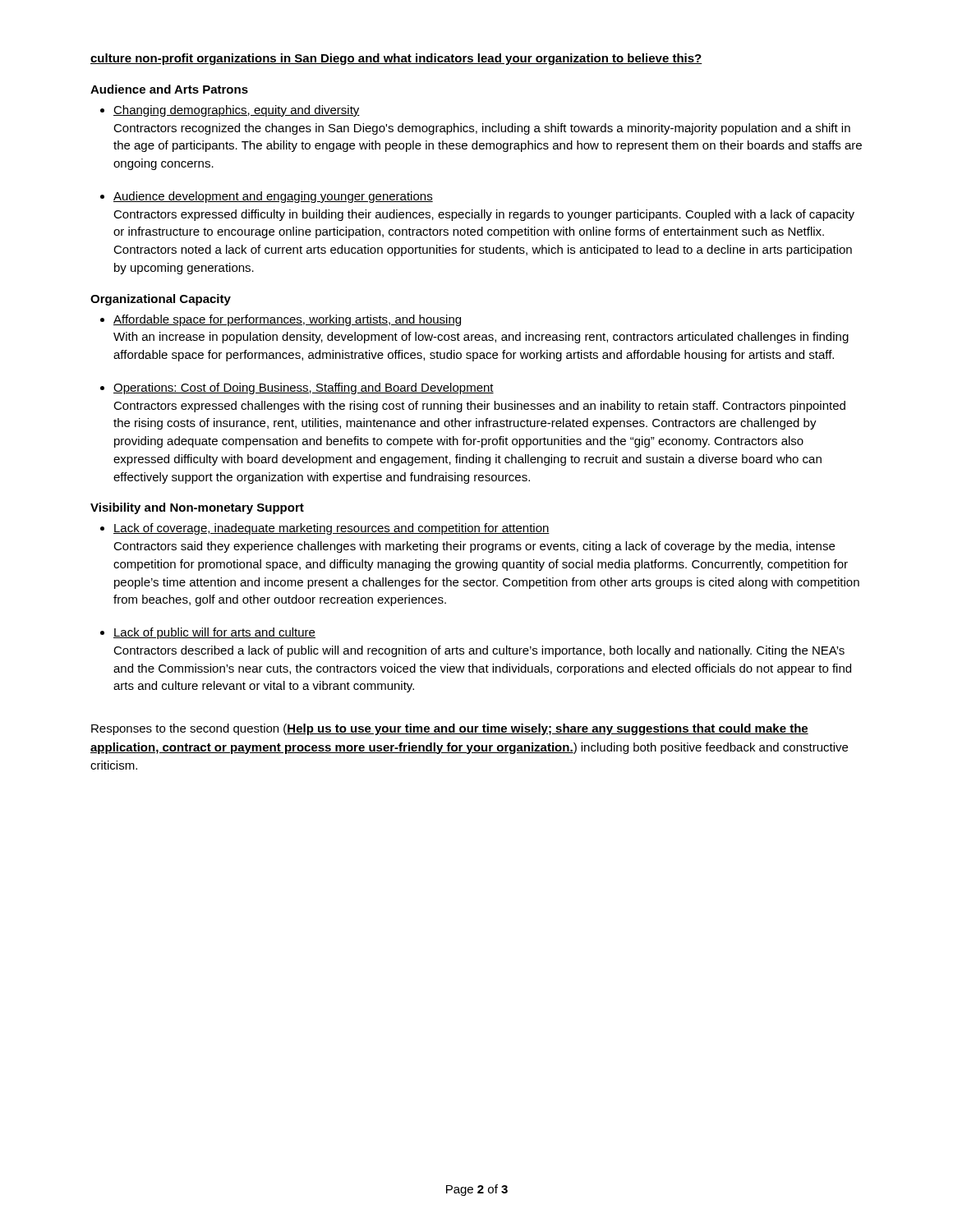Screen dimensions: 1232x953
Task: Click on the section header that reads "Audience and Arts Patrons"
Action: click(x=169, y=89)
